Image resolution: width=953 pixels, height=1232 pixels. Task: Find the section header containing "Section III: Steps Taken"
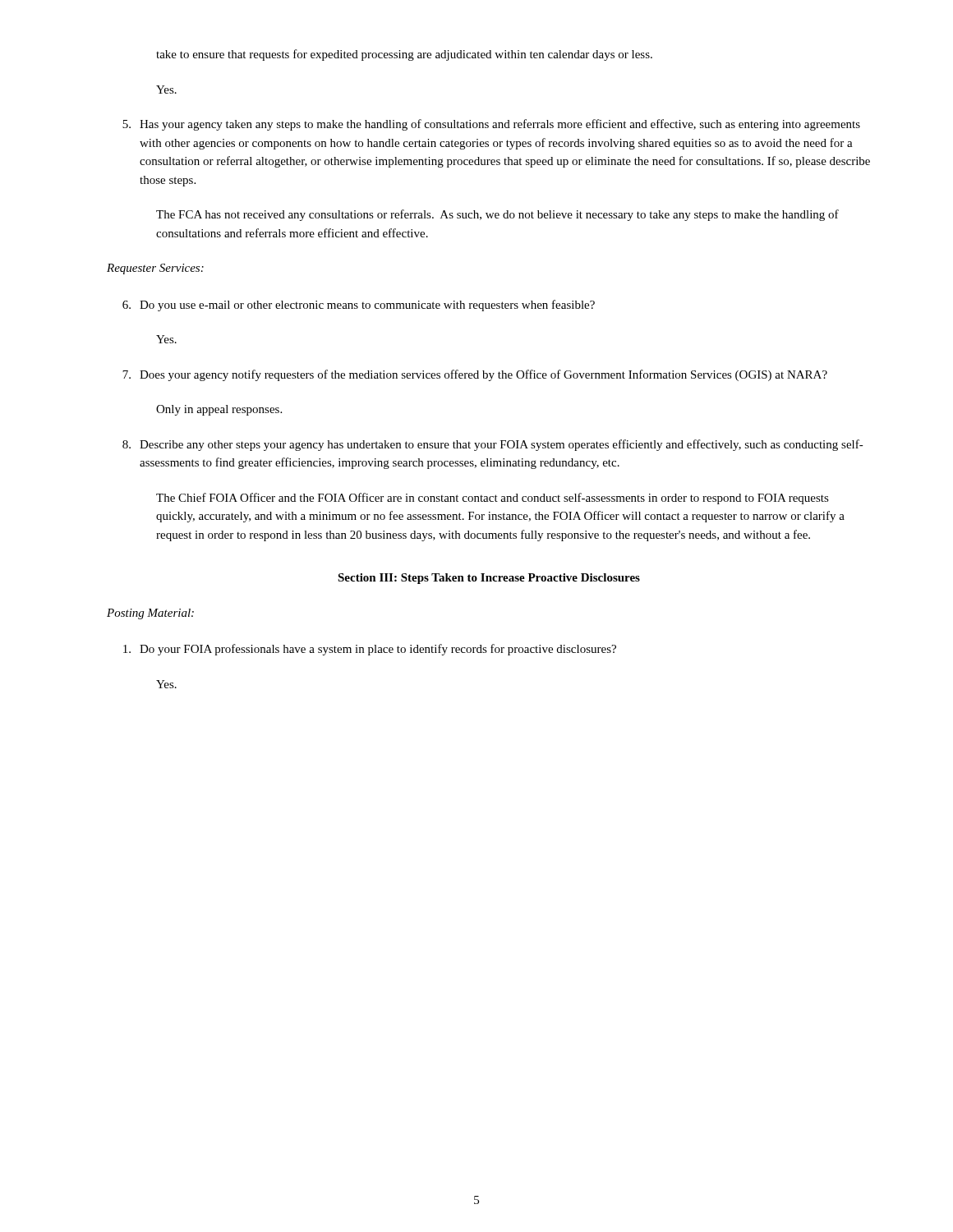489,577
